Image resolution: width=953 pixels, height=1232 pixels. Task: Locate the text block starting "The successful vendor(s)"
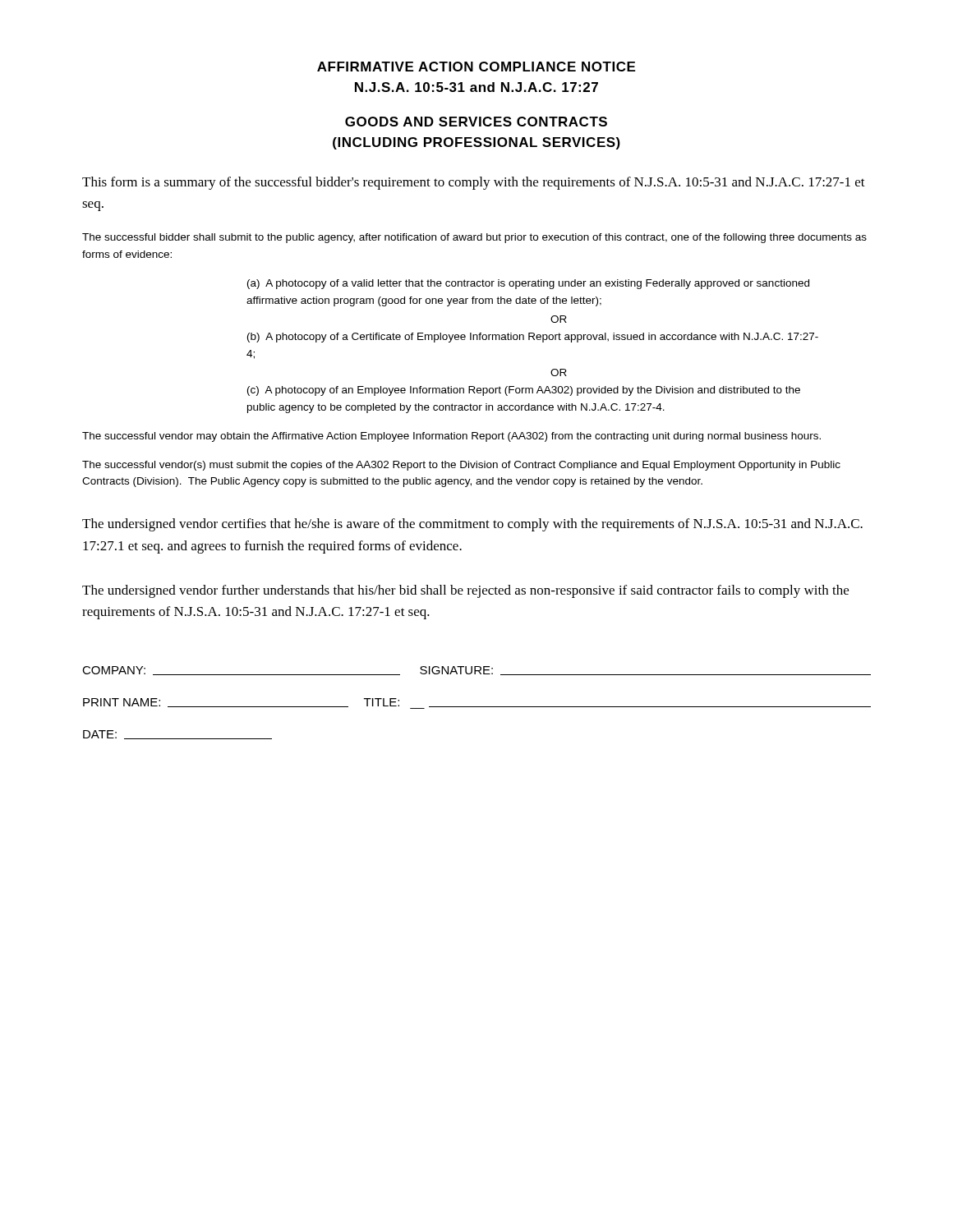[x=461, y=473]
